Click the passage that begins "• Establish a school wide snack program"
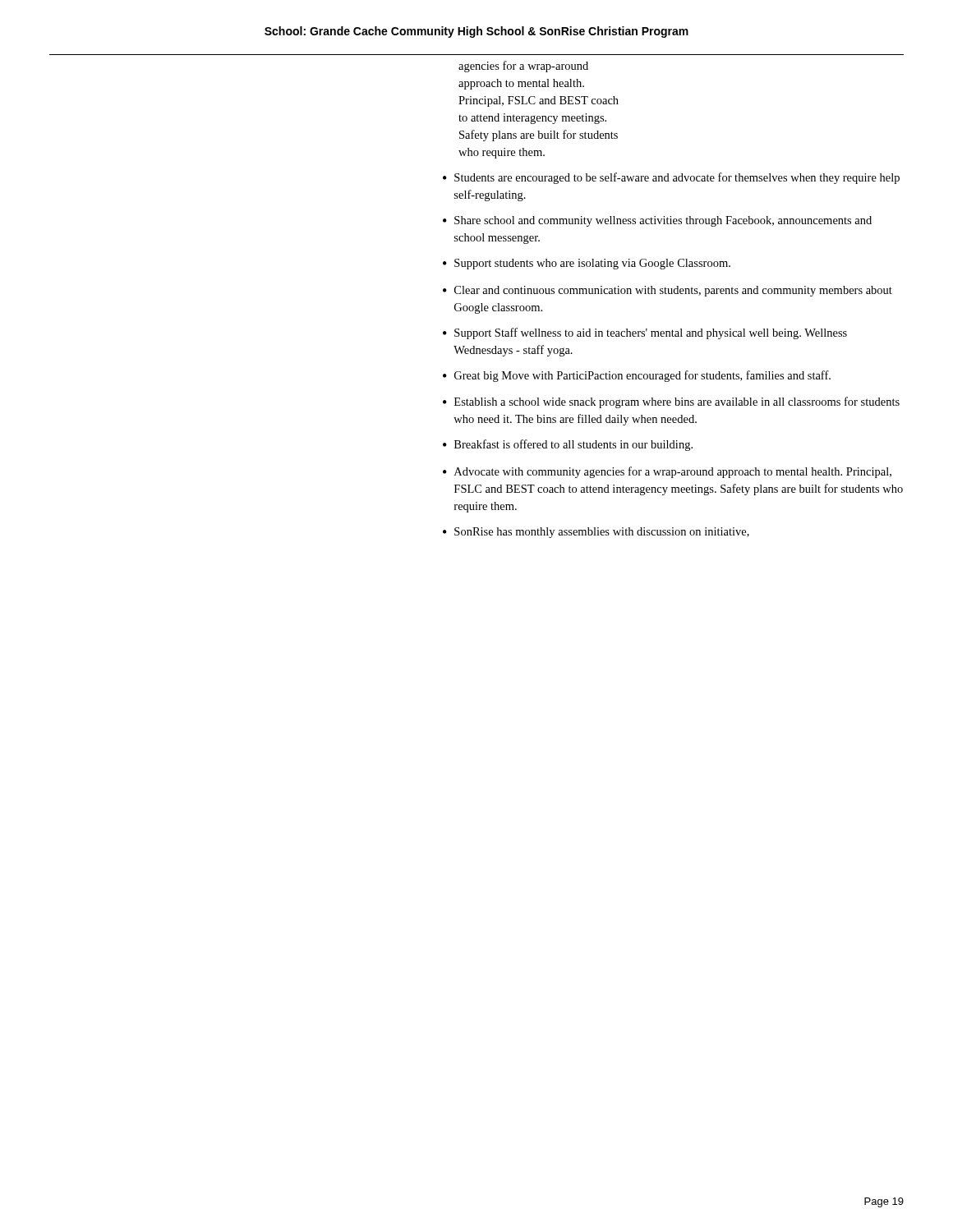Screen dimensions: 1232x953 pyautogui.click(x=673, y=411)
